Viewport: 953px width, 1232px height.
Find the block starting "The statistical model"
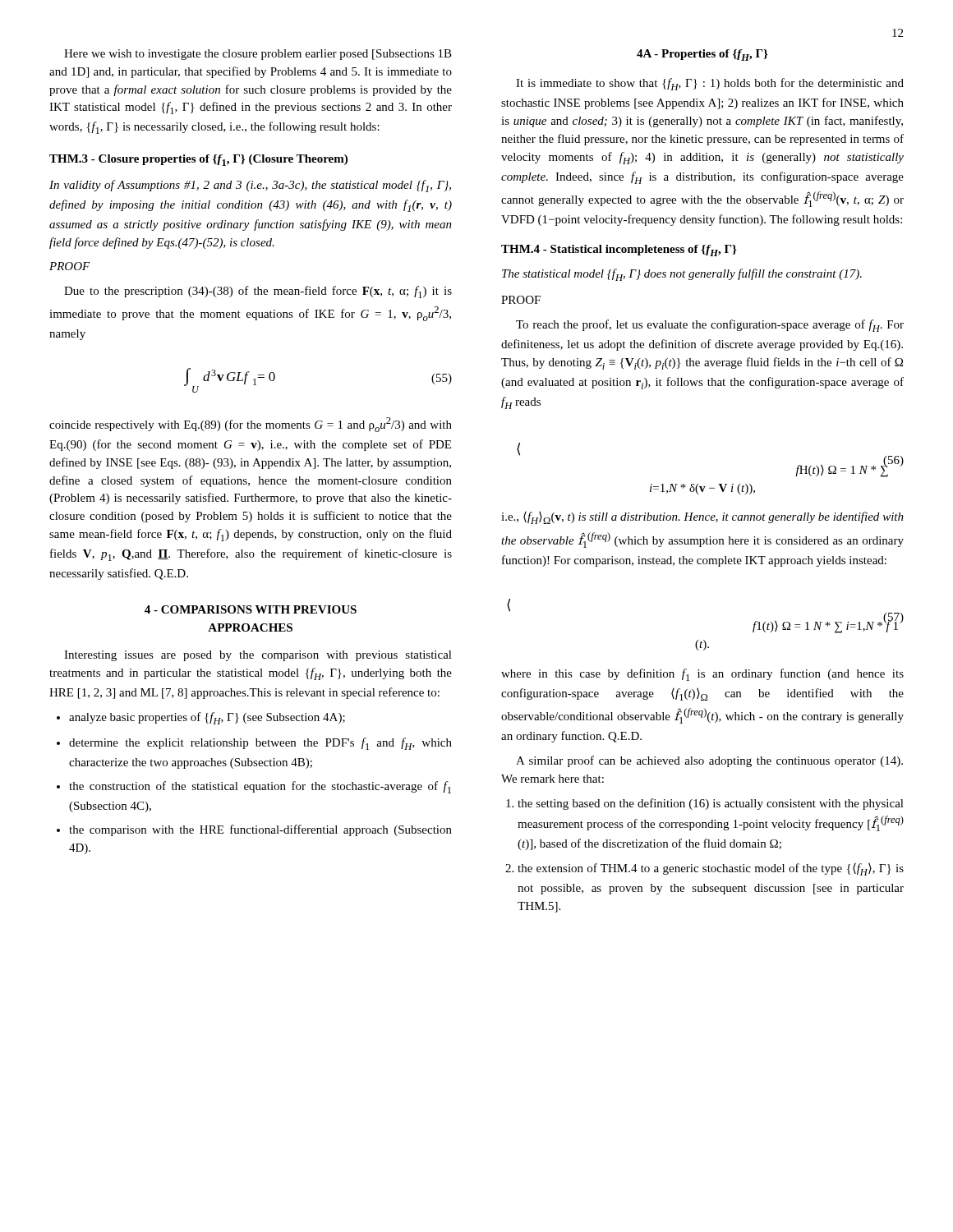pyautogui.click(x=702, y=287)
